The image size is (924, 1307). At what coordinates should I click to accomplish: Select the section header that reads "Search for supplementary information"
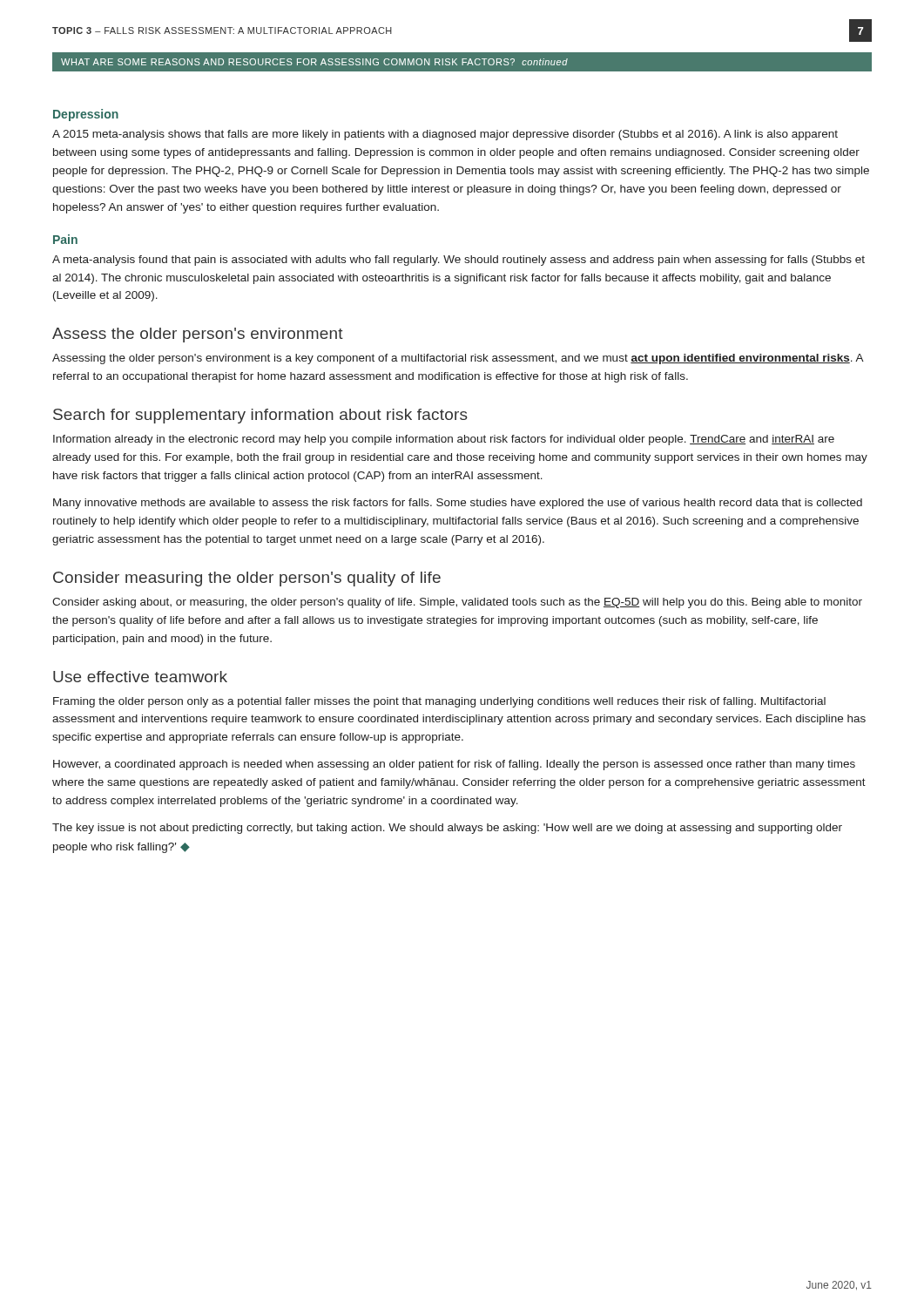pyautogui.click(x=260, y=414)
